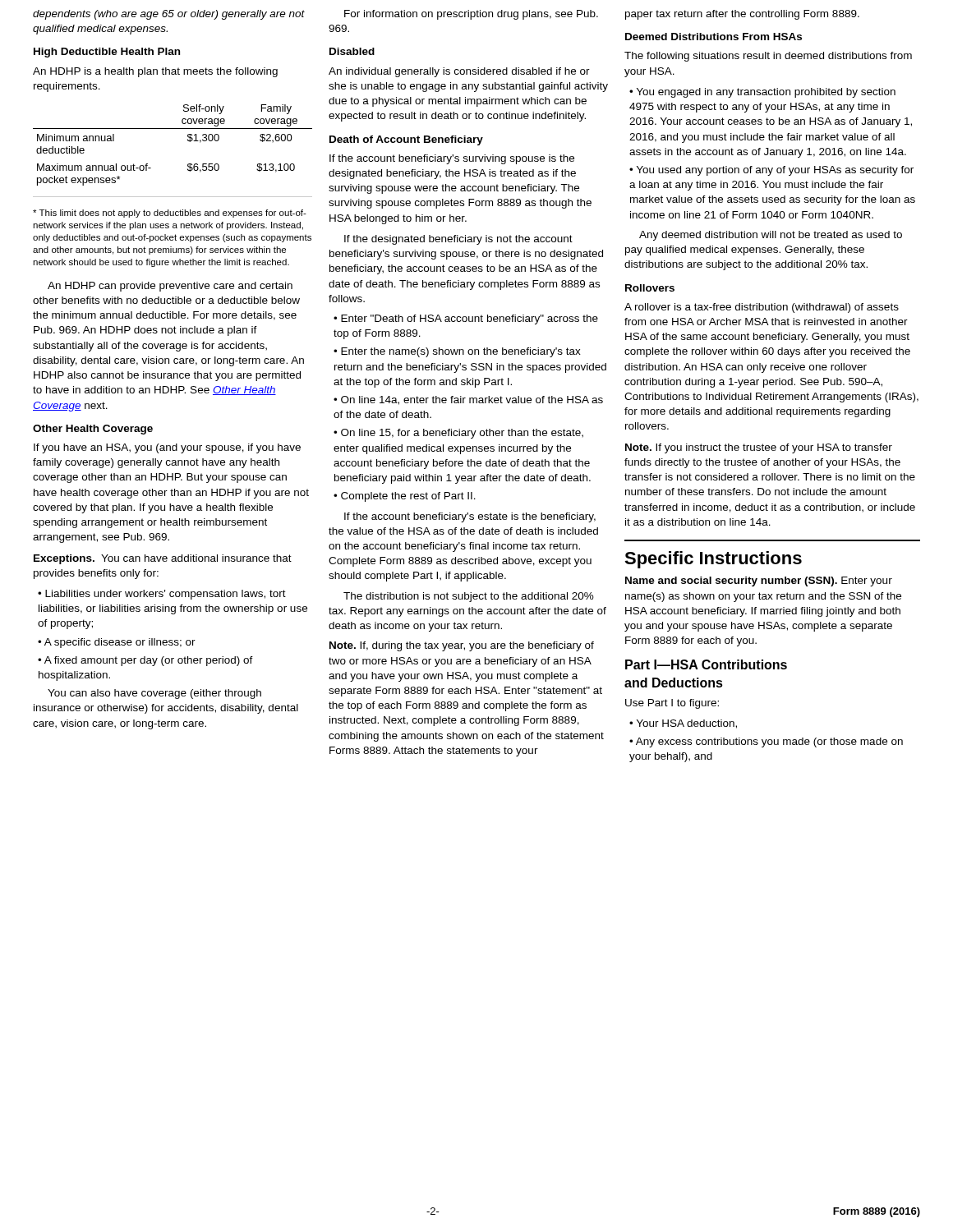Select the text block starting "A rollover is a"
This screenshot has width=953, height=1232.
[772, 367]
